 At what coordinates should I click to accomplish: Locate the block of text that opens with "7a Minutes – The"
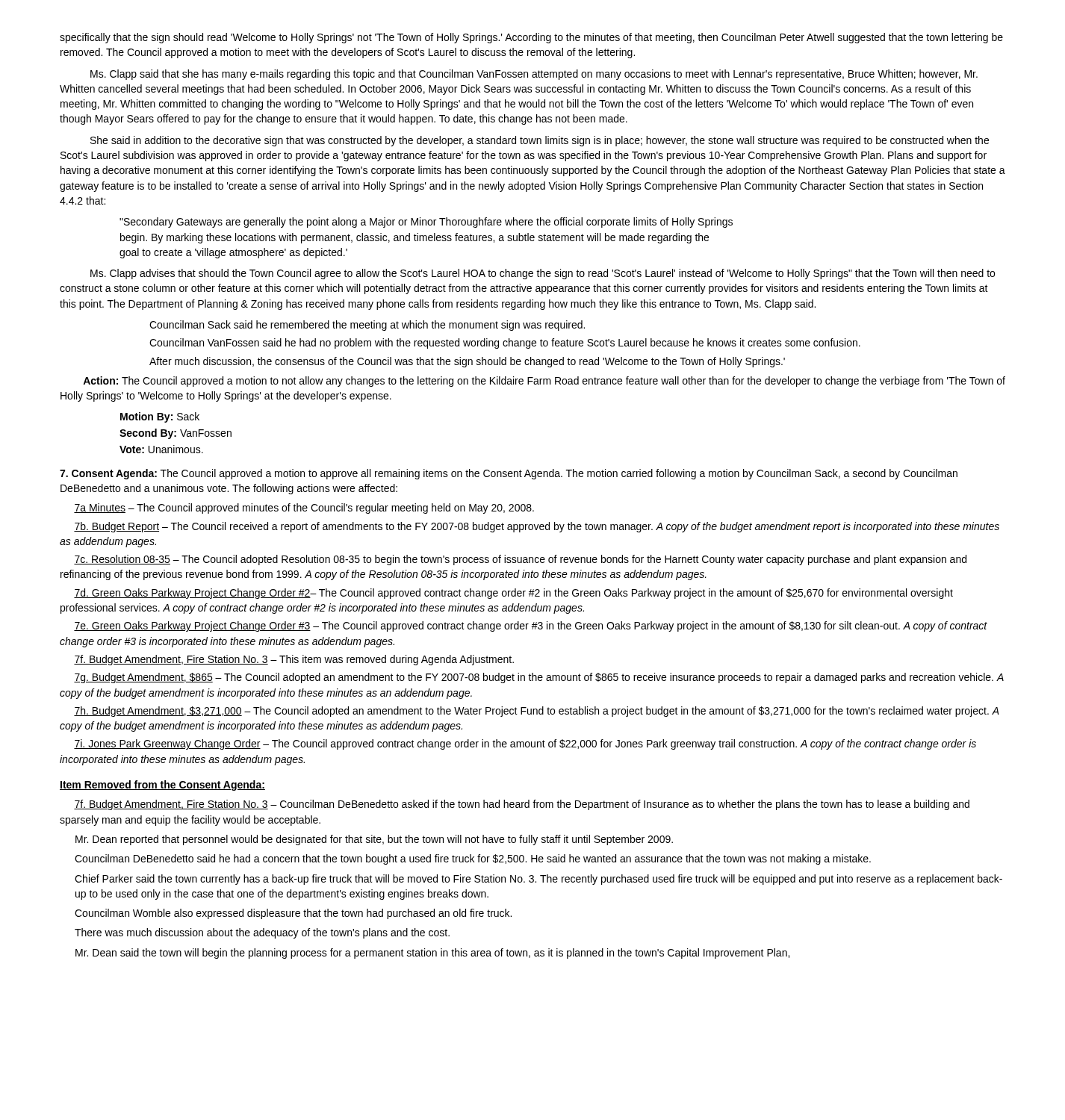coord(297,508)
